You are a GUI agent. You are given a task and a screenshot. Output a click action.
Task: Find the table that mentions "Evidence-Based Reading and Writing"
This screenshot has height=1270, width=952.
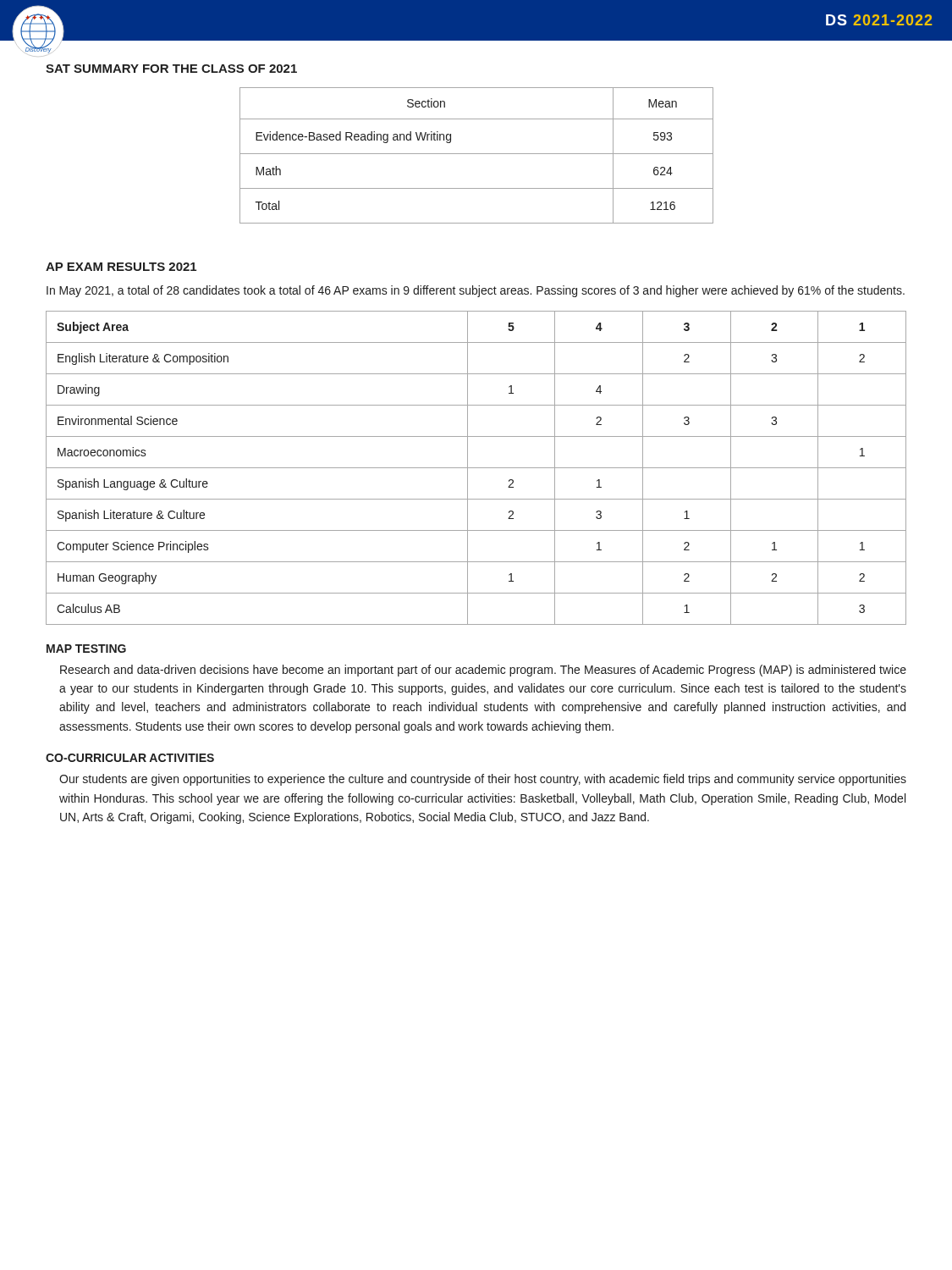(476, 163)
